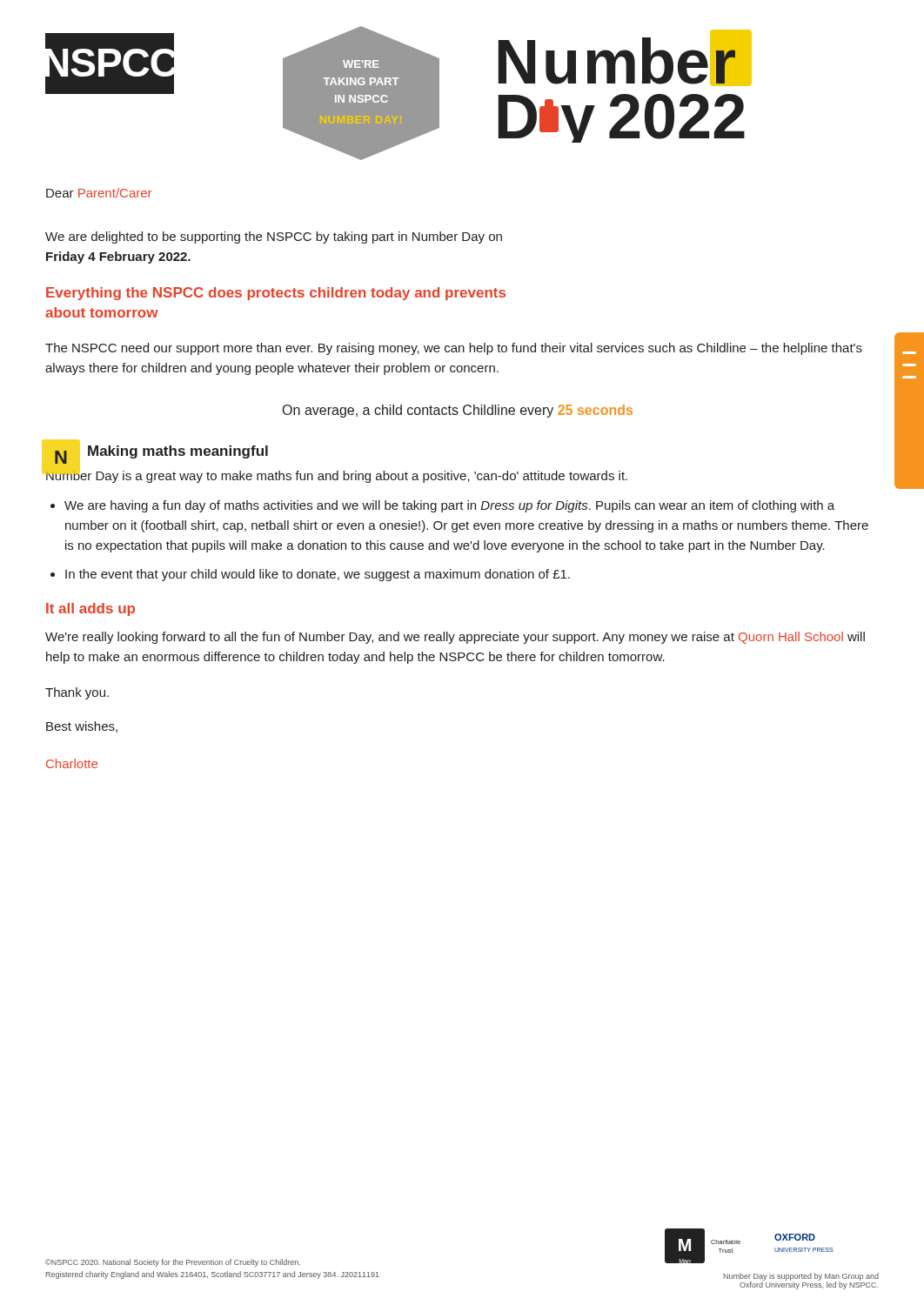Select the region starting "We are having a fun day of maths"

tap(467, 525)
